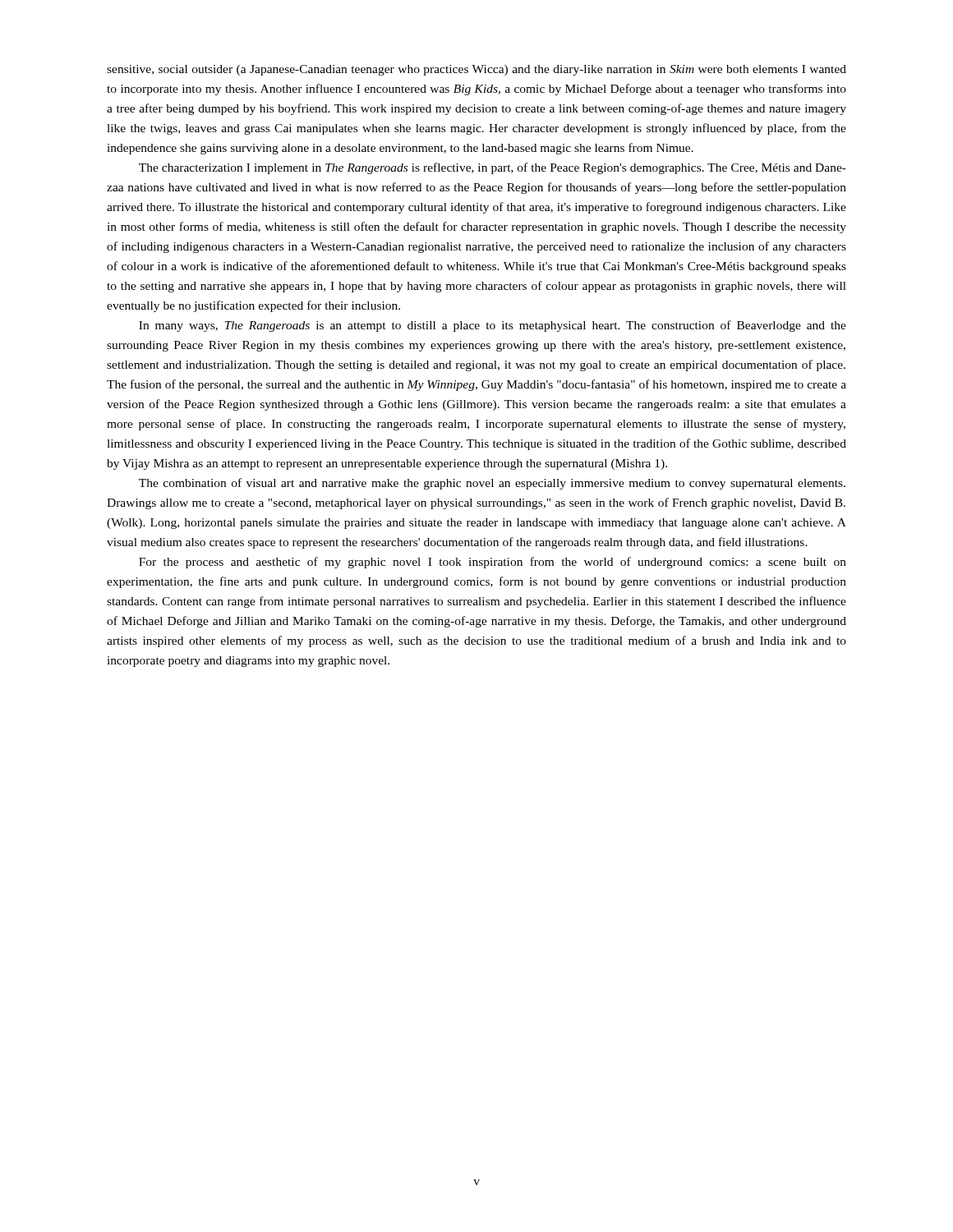Locate the text block containing "sensitive, social outsider (a Japanese-Canadian"
Screen dimensions: 1232x953
point(476,108)
